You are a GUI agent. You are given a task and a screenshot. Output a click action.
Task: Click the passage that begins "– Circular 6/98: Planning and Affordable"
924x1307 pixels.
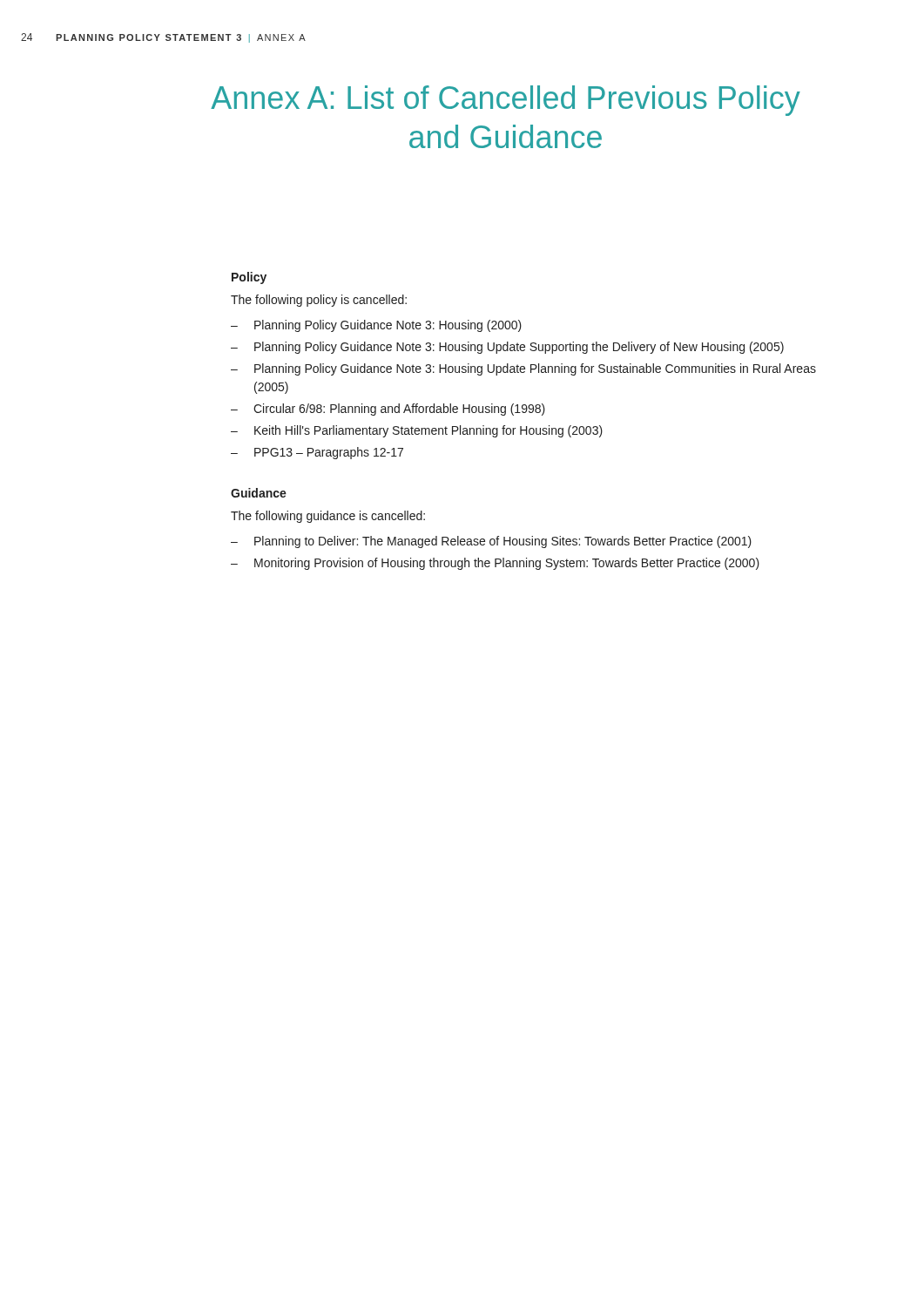pyautogui.click(x=543, y=409)
